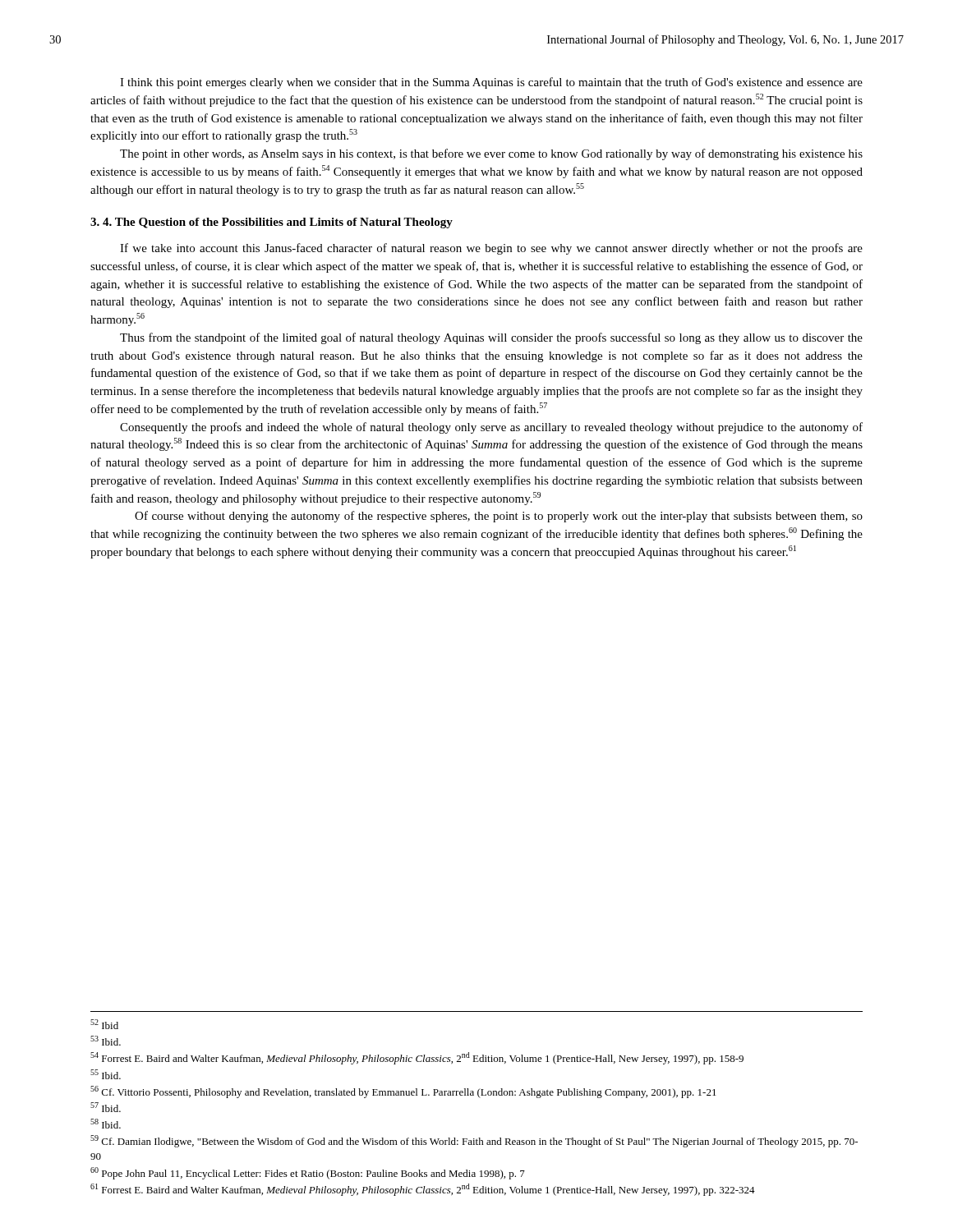Find the block on this page that starts "56 Cf. Vittorio Possenti, Philosophy and Revelation,"
953x1232 pixels.
click(476, 1092)
